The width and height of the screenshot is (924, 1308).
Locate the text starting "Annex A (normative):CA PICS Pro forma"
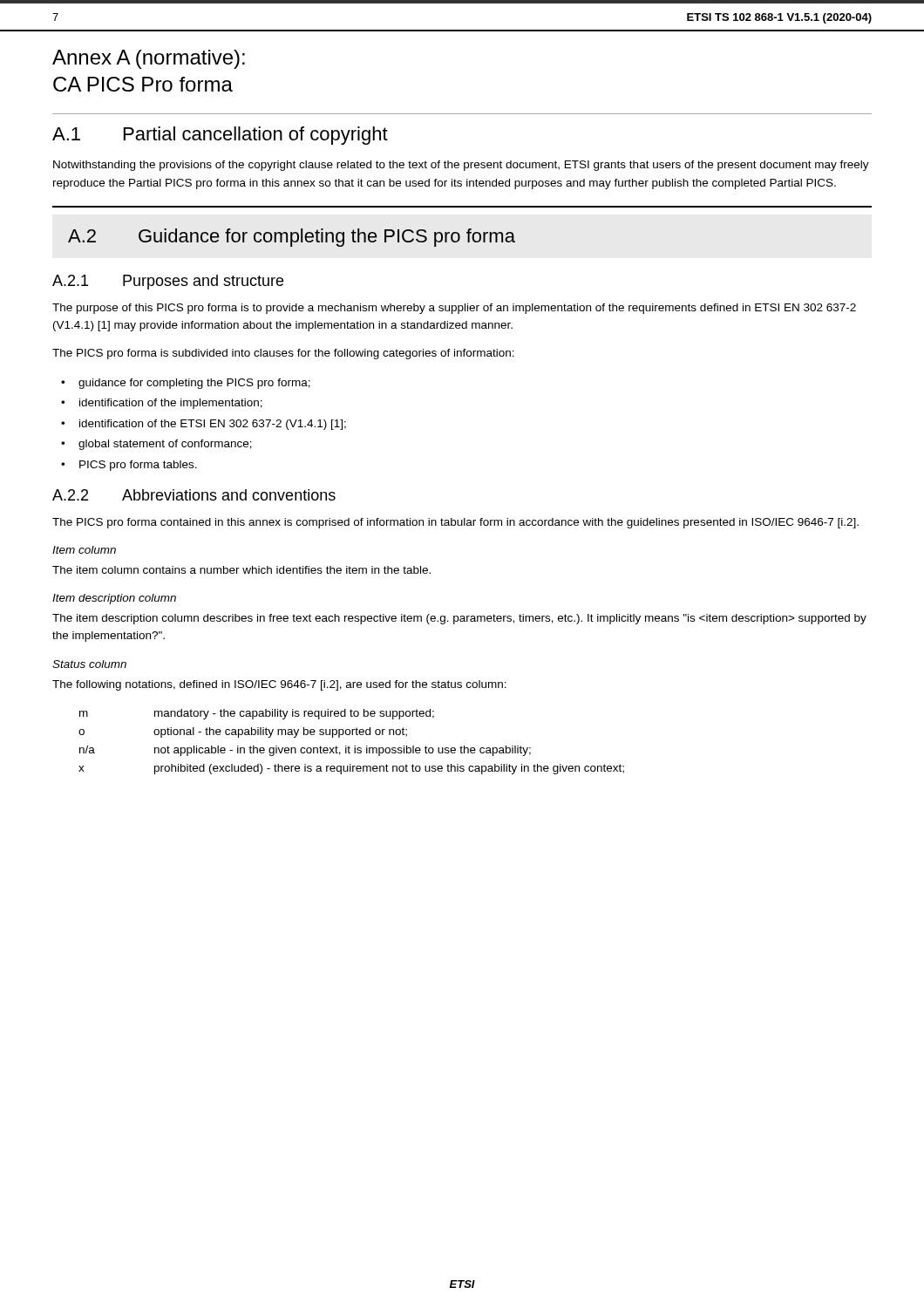pos(149,59)
